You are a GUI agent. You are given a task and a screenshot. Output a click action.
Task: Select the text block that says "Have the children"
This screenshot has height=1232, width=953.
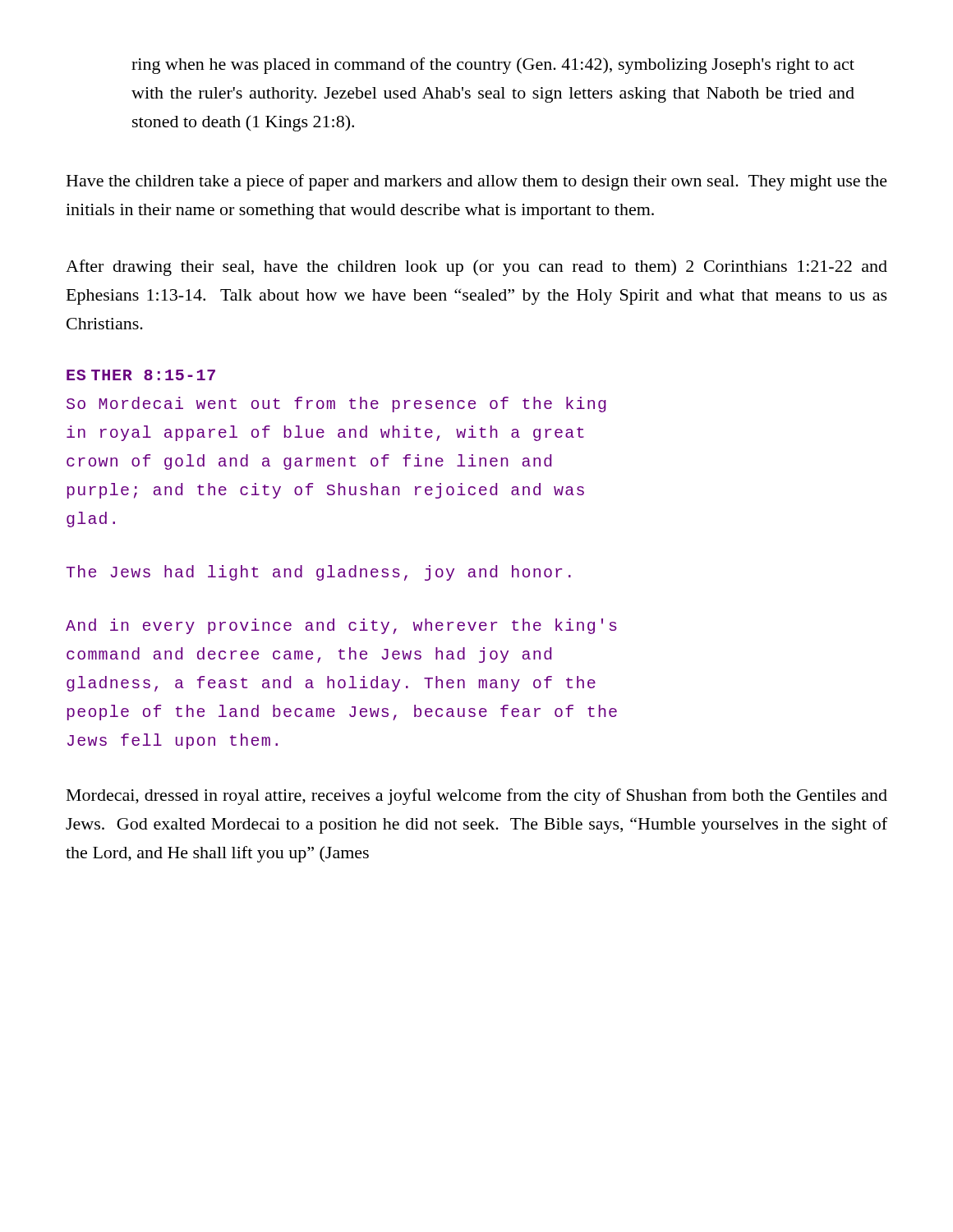[476, 194]
